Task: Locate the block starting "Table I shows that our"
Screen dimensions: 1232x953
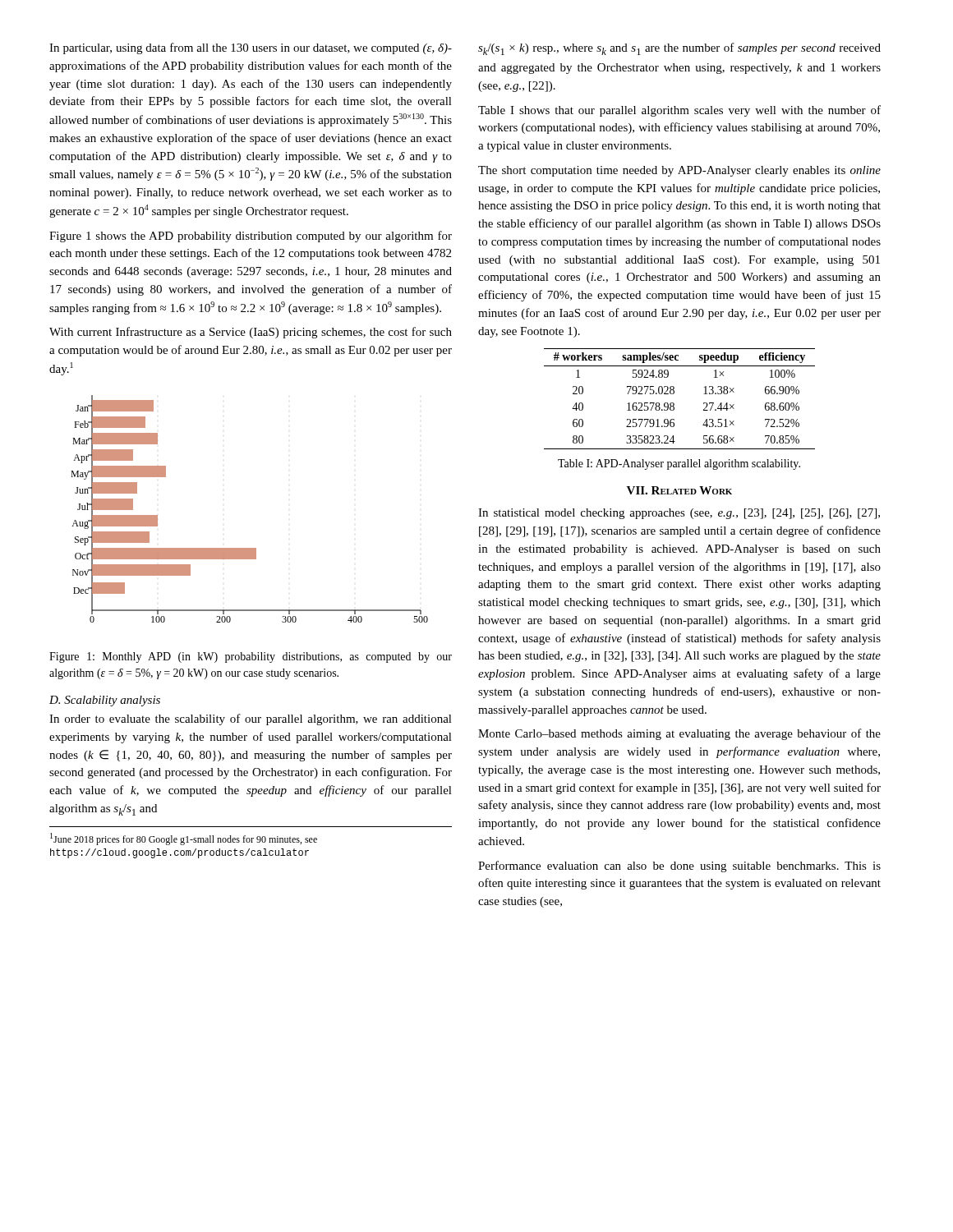Action: coord(679,128)
